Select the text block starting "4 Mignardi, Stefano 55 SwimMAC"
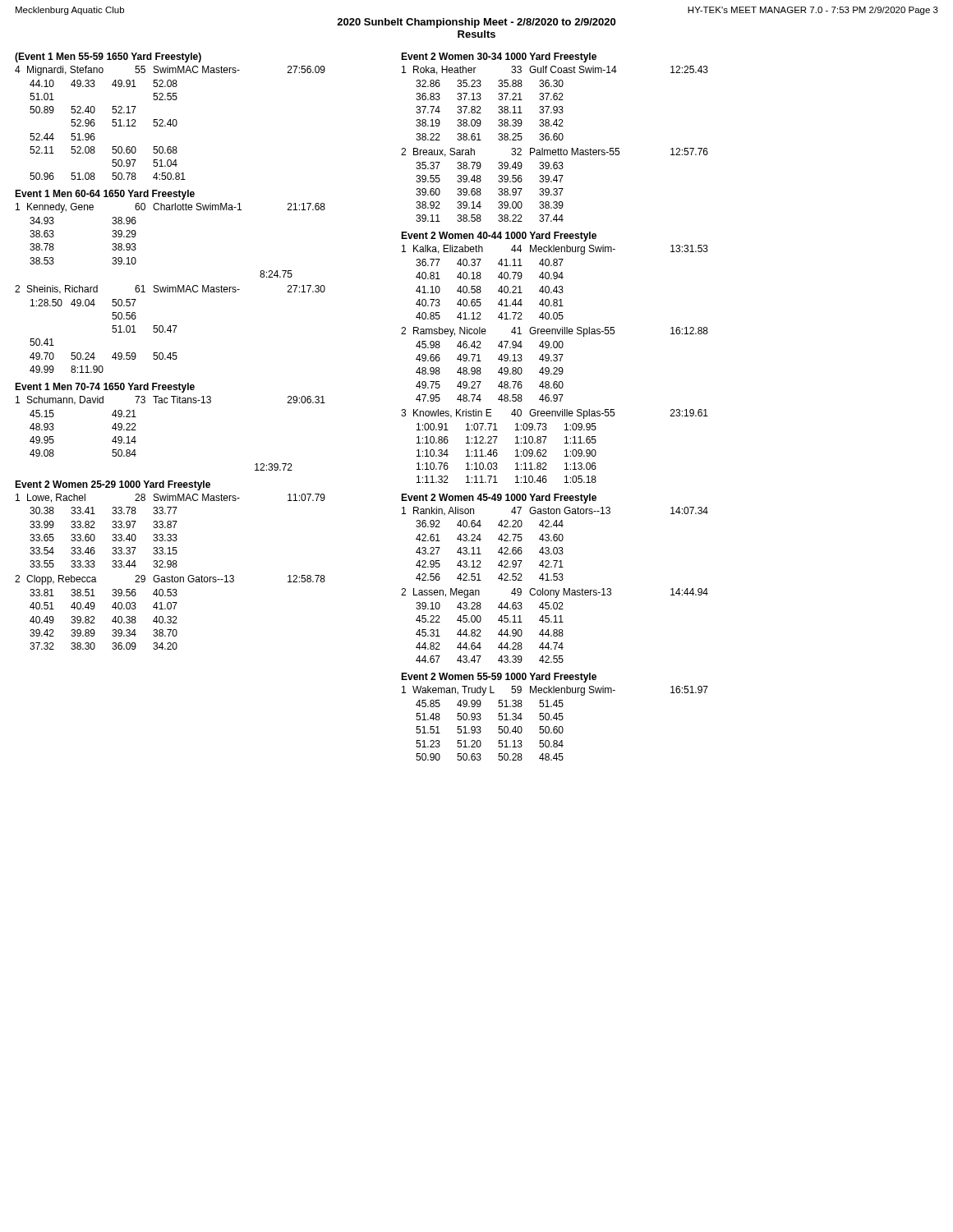Screen dimensions: 1232x953 click(x=170, y=71)
